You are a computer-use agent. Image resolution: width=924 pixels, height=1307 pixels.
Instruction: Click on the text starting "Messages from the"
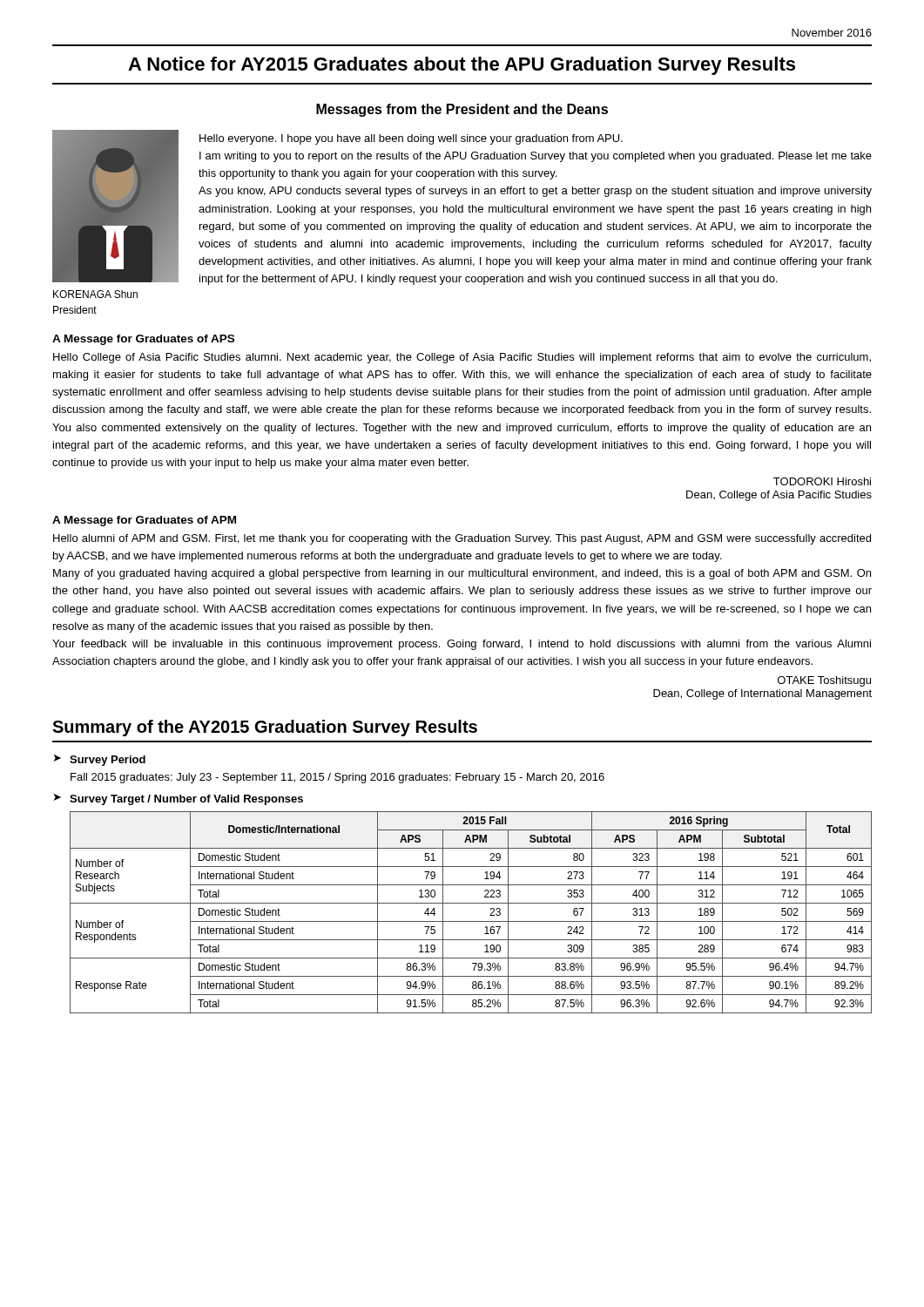pyautogui.click(x=462, y=109)
